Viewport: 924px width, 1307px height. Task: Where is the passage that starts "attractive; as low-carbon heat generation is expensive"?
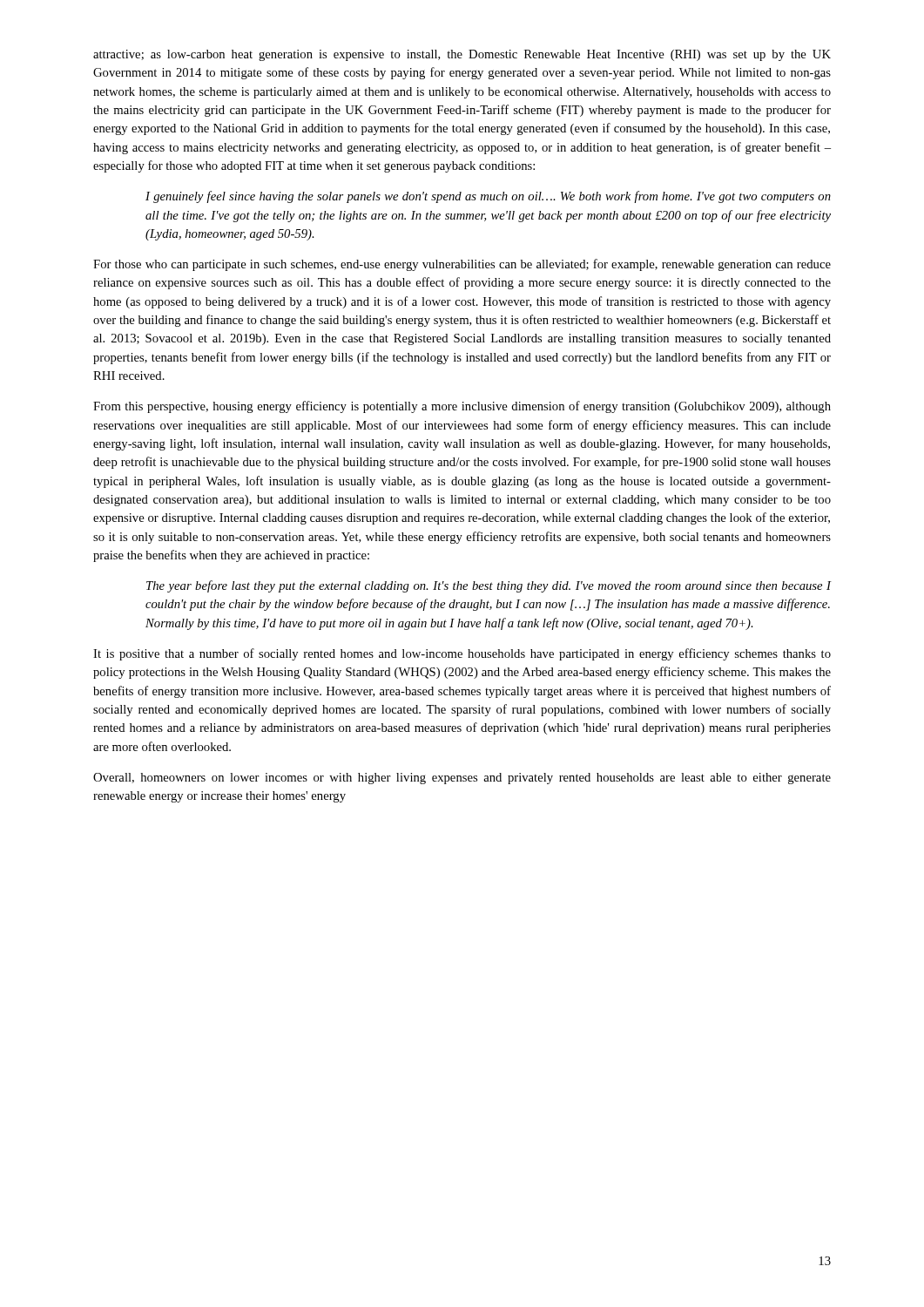462,110
